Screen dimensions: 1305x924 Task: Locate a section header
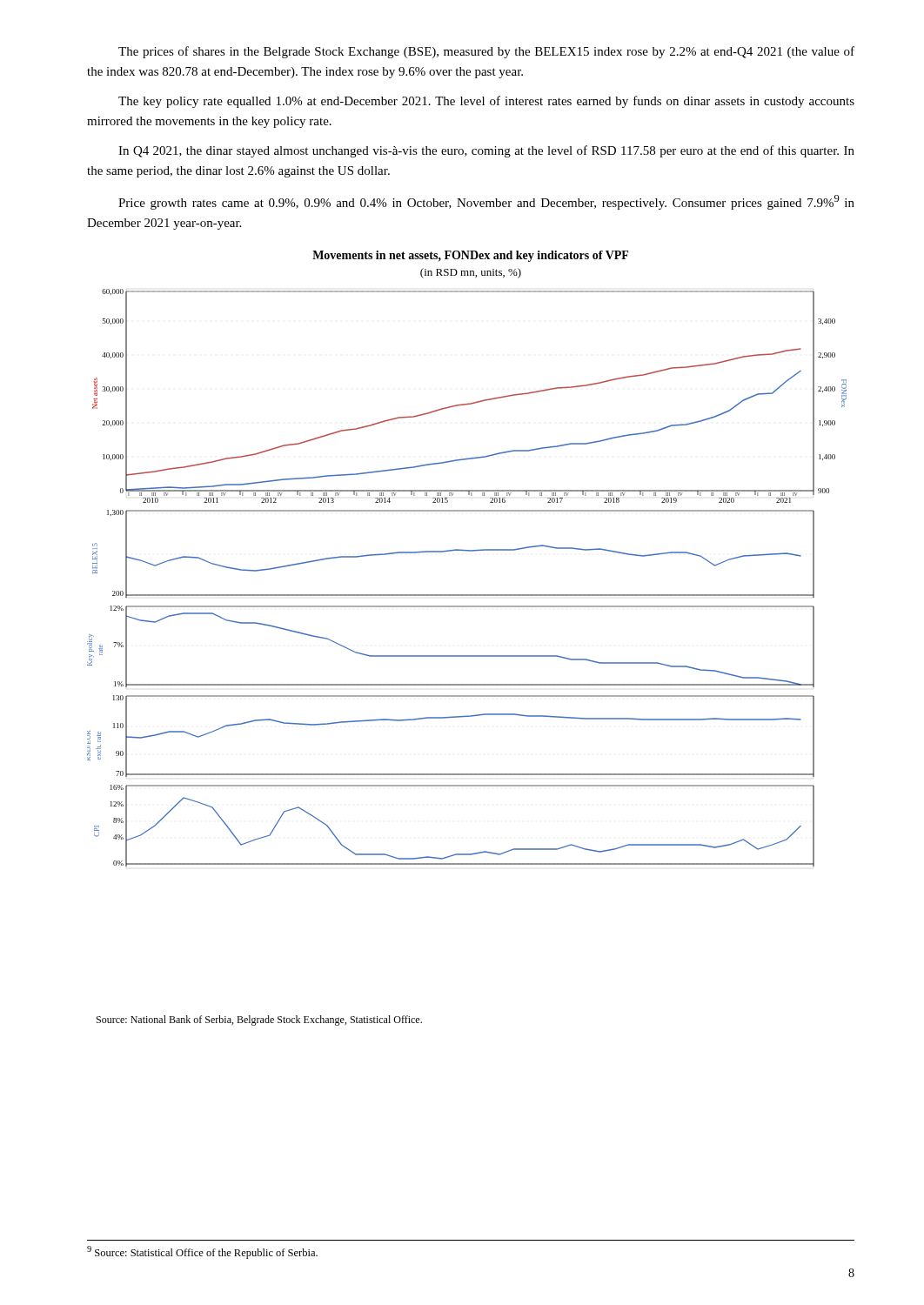471,255
